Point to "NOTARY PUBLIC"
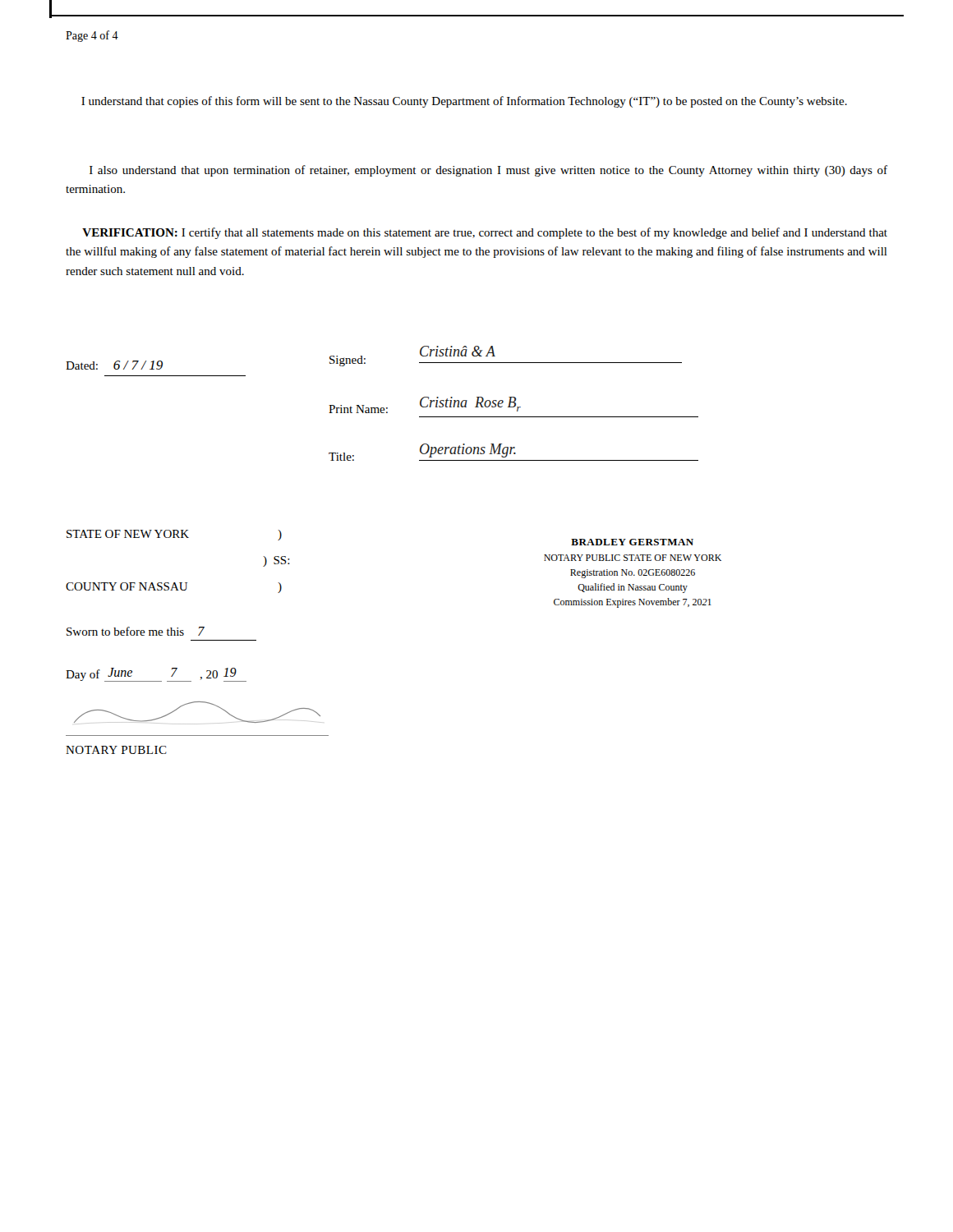953x1232 pixels. [x=116, y=750]
